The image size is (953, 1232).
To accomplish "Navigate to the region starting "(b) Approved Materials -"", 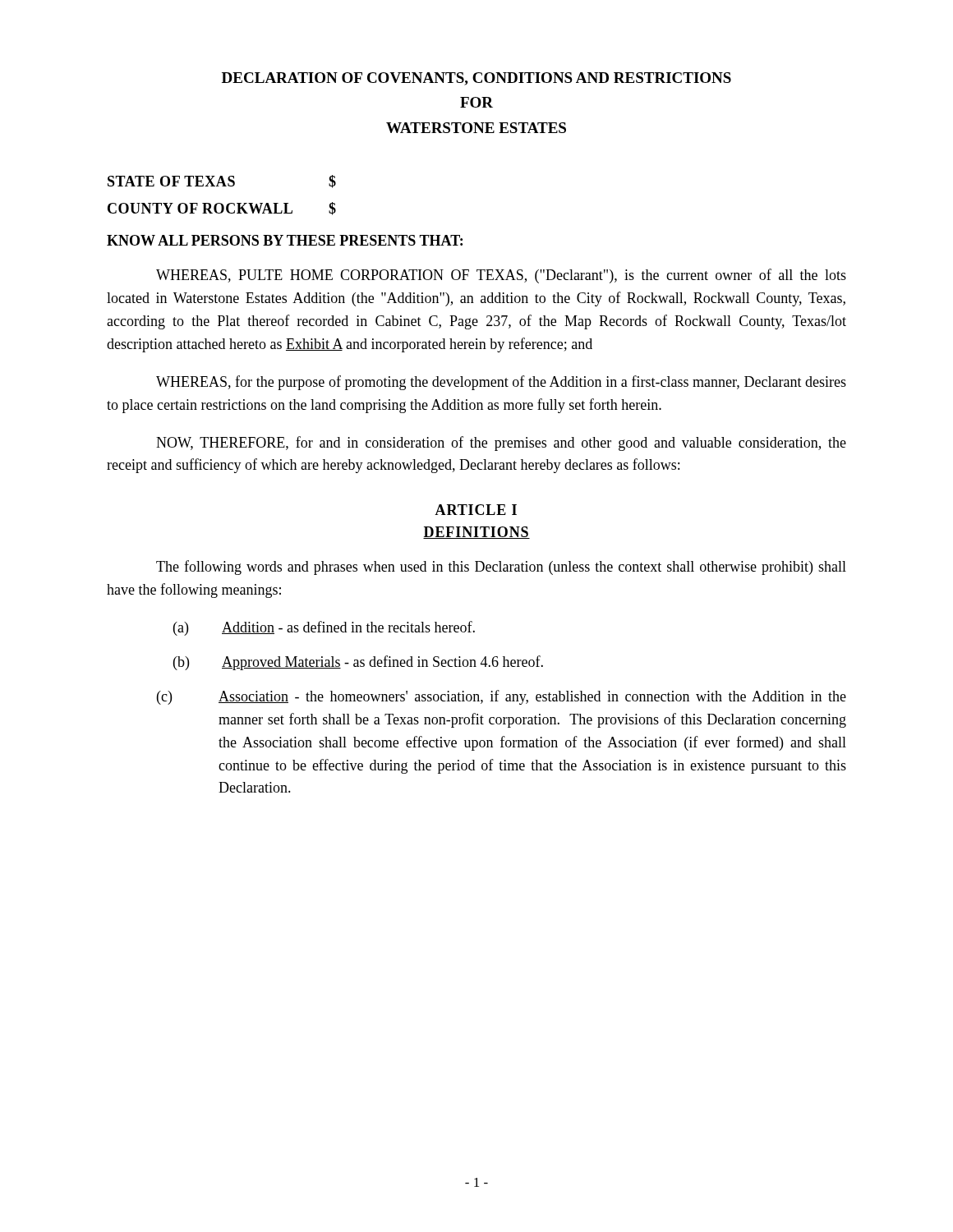I will click(x=509, y=663).
